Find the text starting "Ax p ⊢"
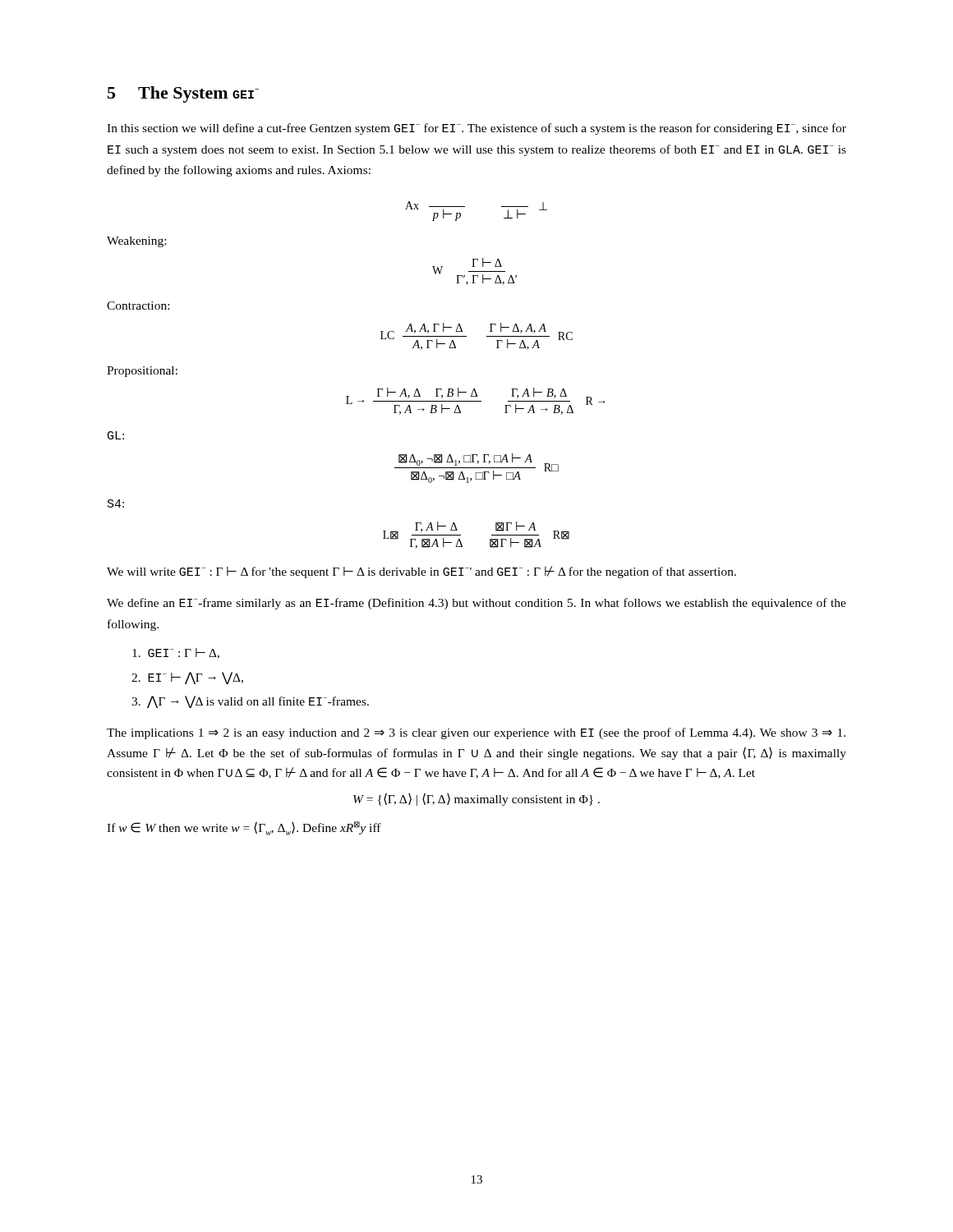Screen dimensions: 1232x953 coord(476,206)
